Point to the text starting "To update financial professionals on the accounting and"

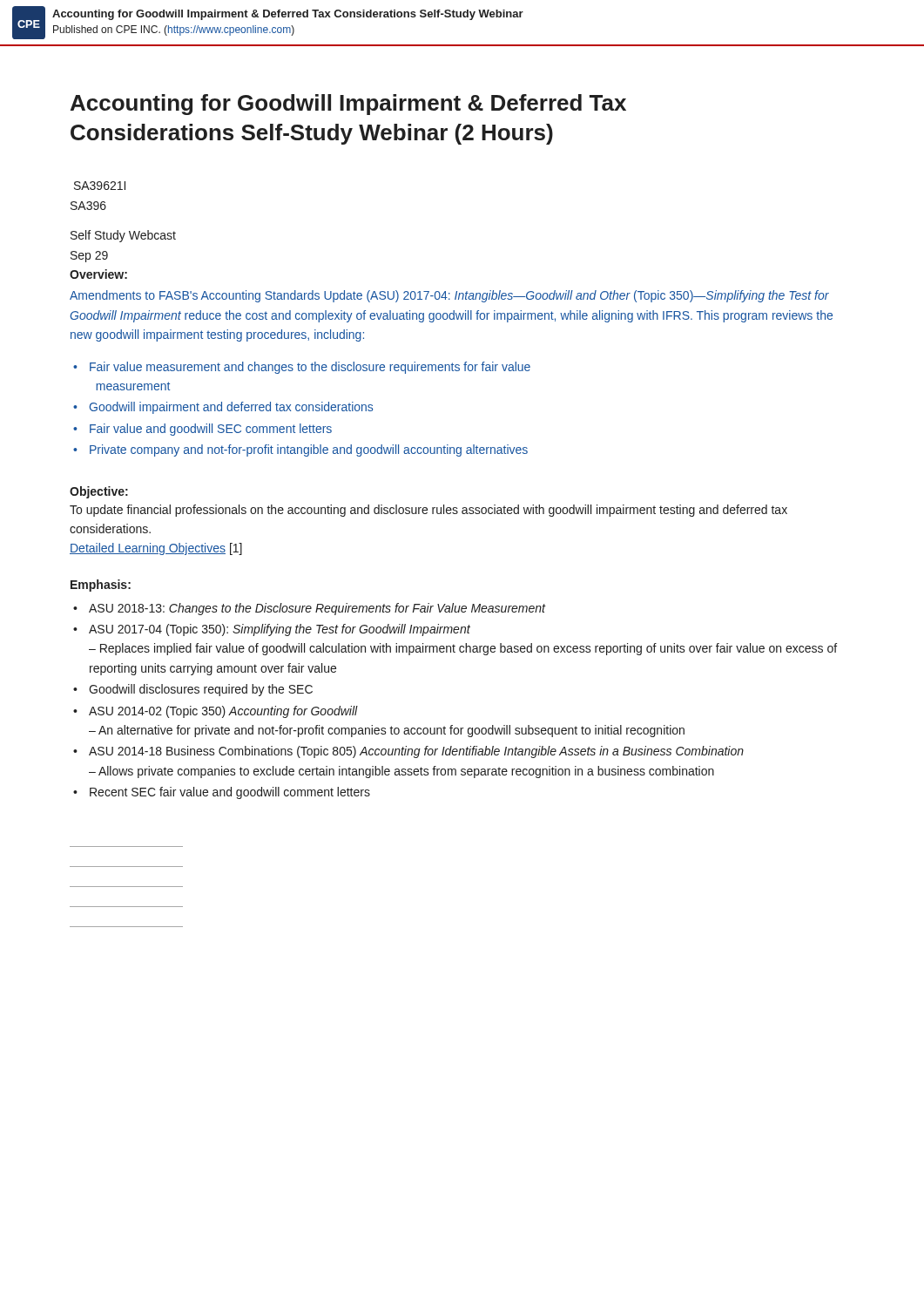click(428, 511)
